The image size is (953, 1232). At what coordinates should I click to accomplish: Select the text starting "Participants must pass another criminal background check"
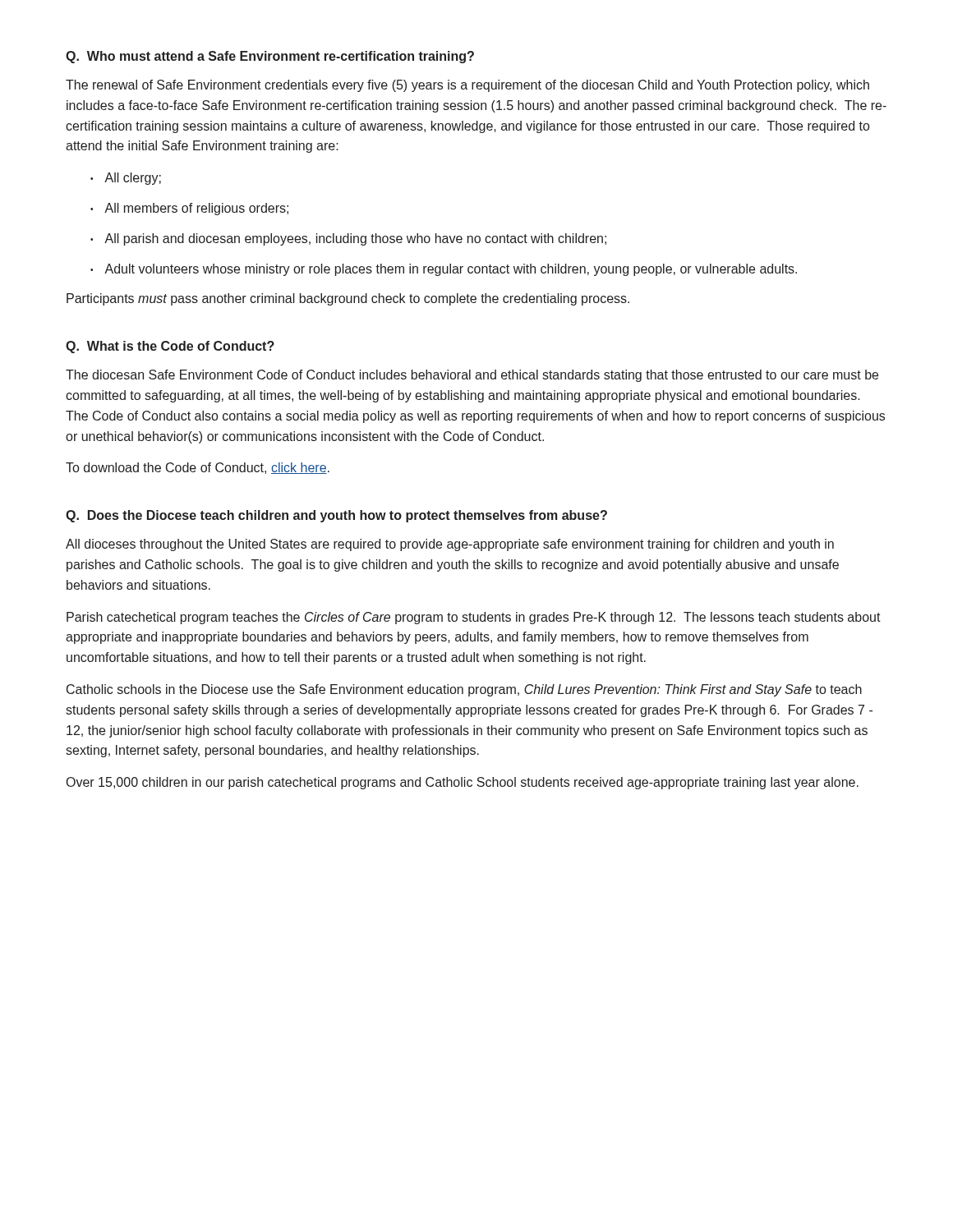pos(348,299)
